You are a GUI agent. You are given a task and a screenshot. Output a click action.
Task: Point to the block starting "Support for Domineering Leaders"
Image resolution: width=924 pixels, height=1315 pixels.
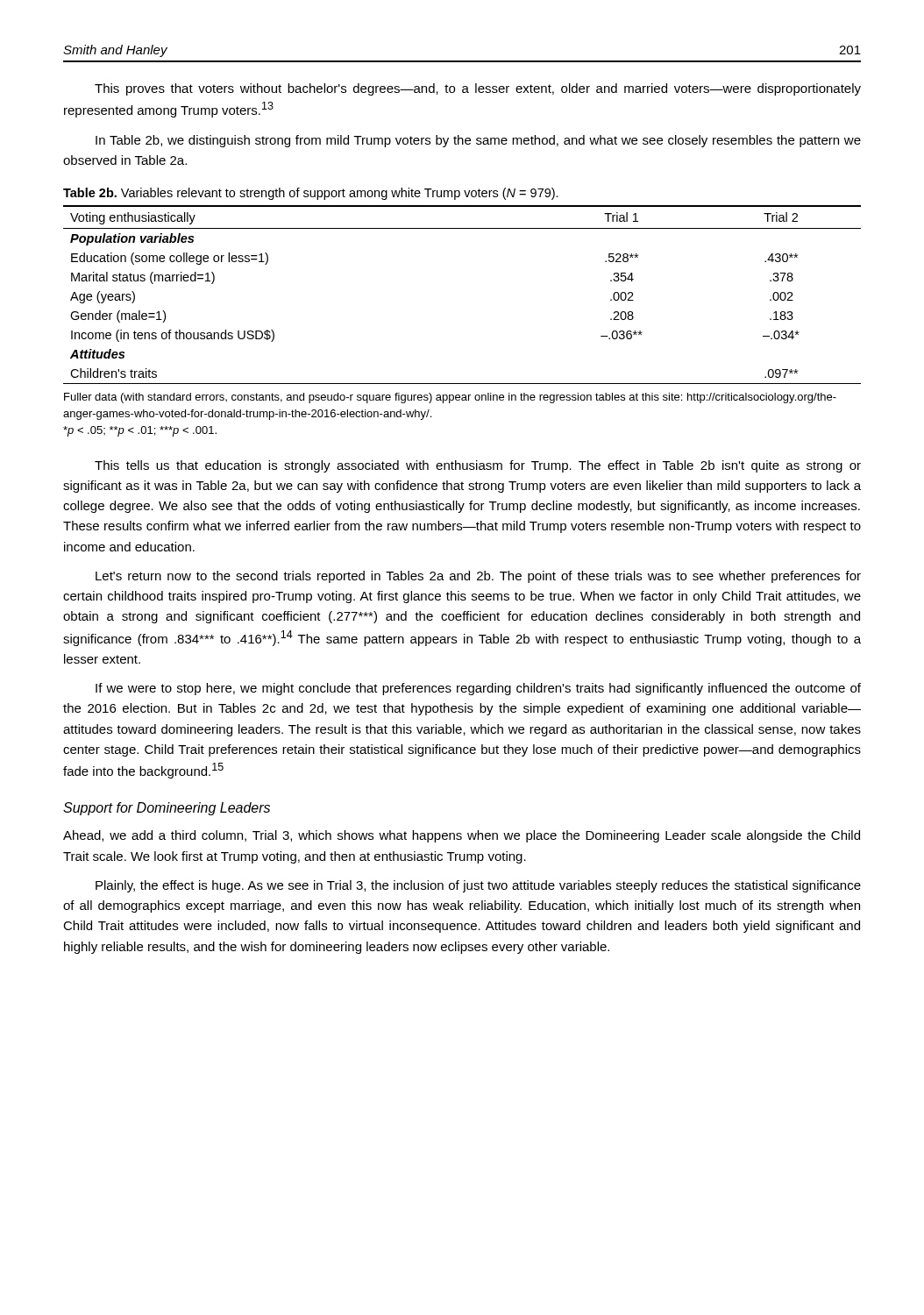tap(167, 808)
